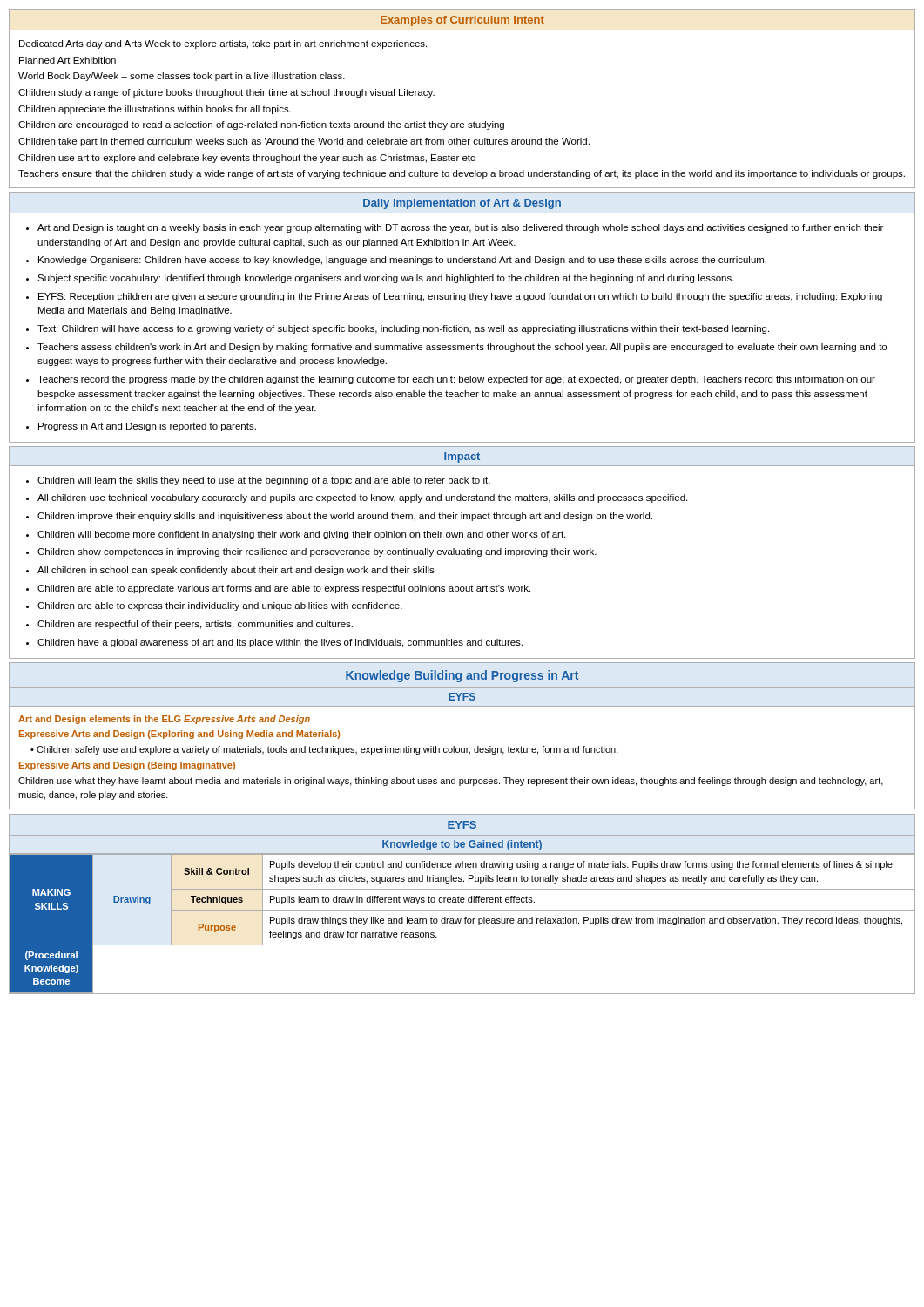Click on the table containing "MAKING SKILLS"

pyautogui.click(x=462, y=900)
